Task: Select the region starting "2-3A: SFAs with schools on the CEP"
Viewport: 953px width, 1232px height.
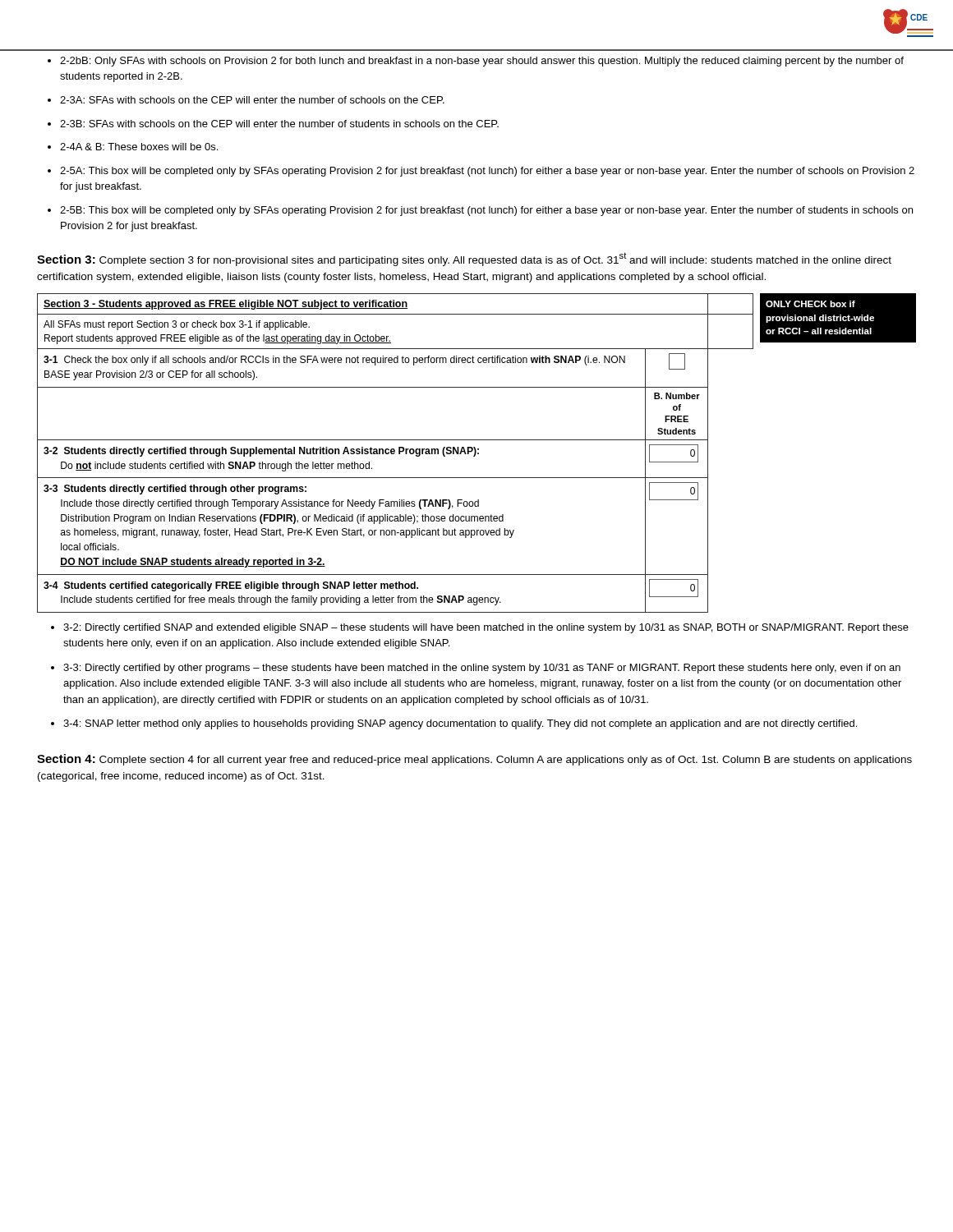Action: click(252, 100)
